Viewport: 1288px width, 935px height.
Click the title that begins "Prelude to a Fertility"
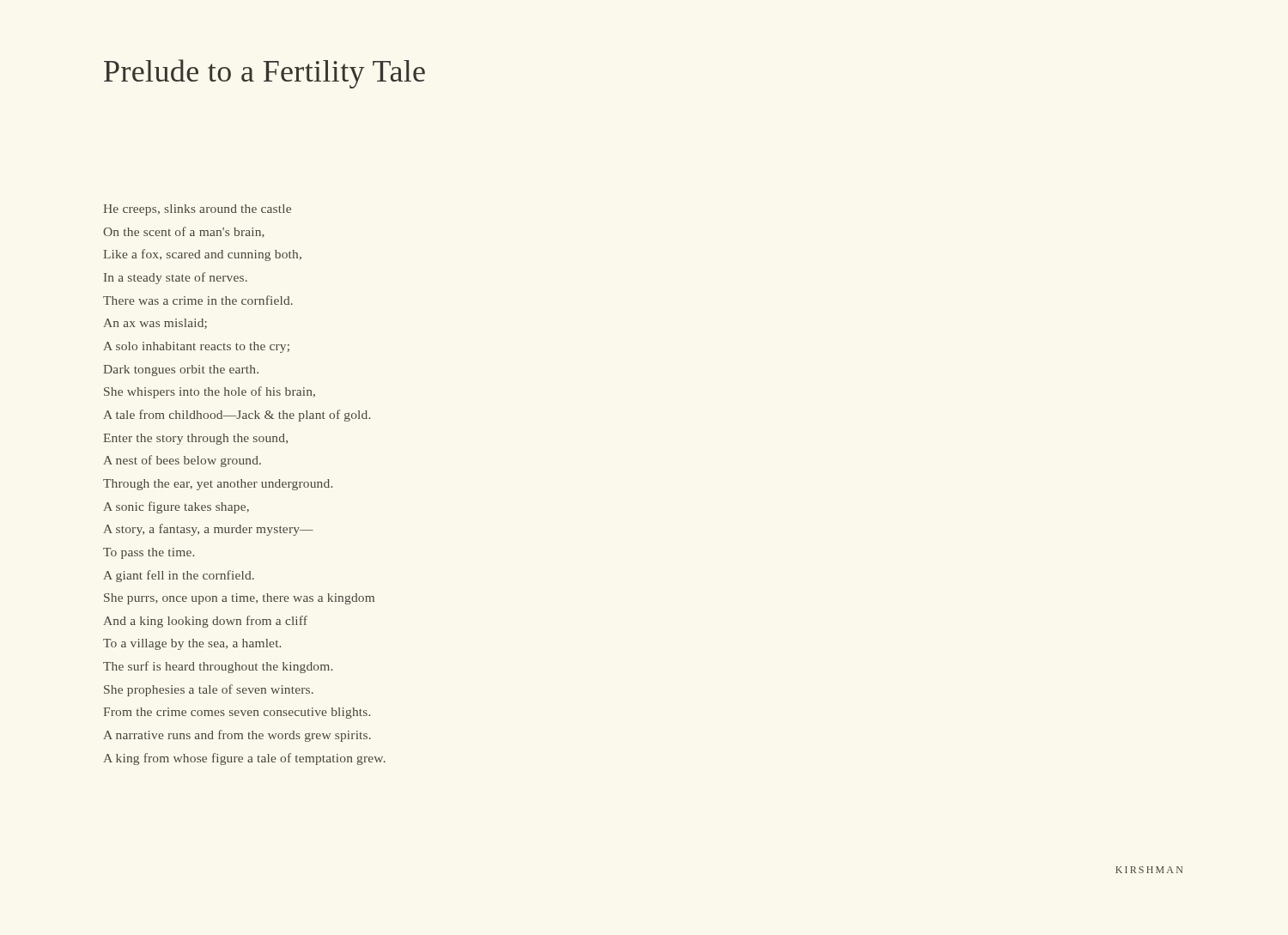click(x=265, y=71)
